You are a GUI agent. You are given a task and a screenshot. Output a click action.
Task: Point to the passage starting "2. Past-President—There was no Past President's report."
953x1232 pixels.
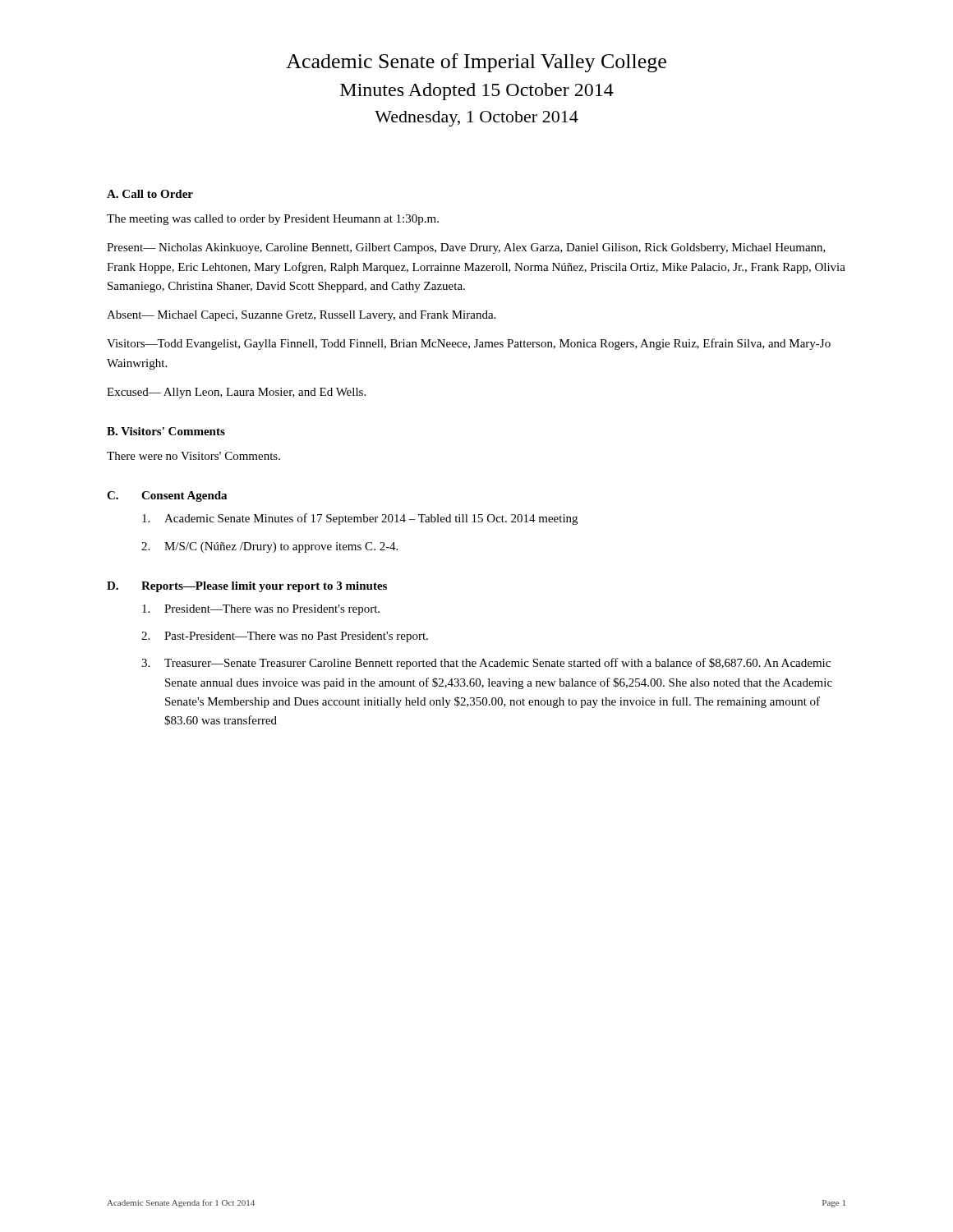pos(285,637)
